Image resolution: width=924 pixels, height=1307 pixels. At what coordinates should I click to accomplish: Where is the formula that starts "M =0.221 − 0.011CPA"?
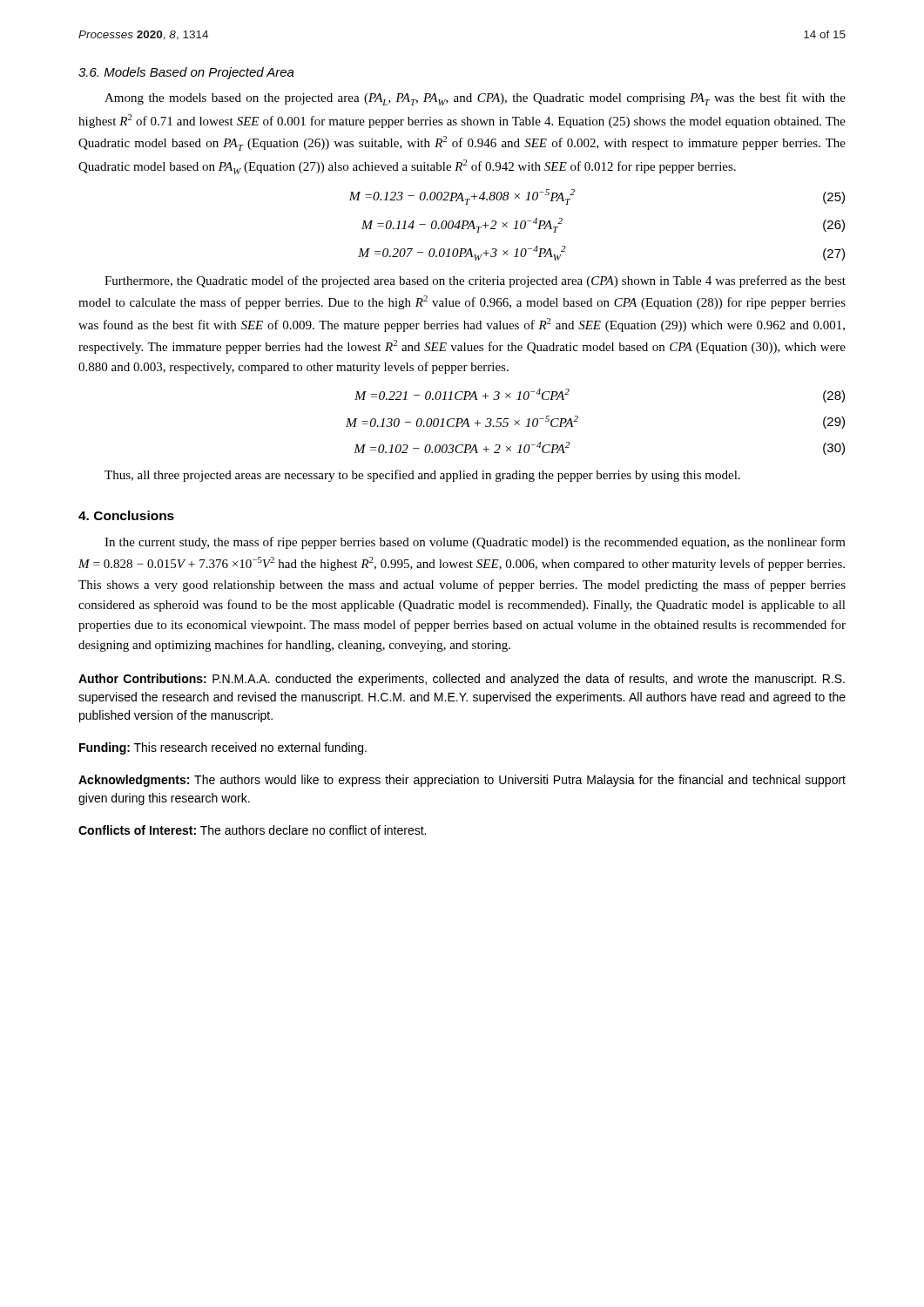466,396
